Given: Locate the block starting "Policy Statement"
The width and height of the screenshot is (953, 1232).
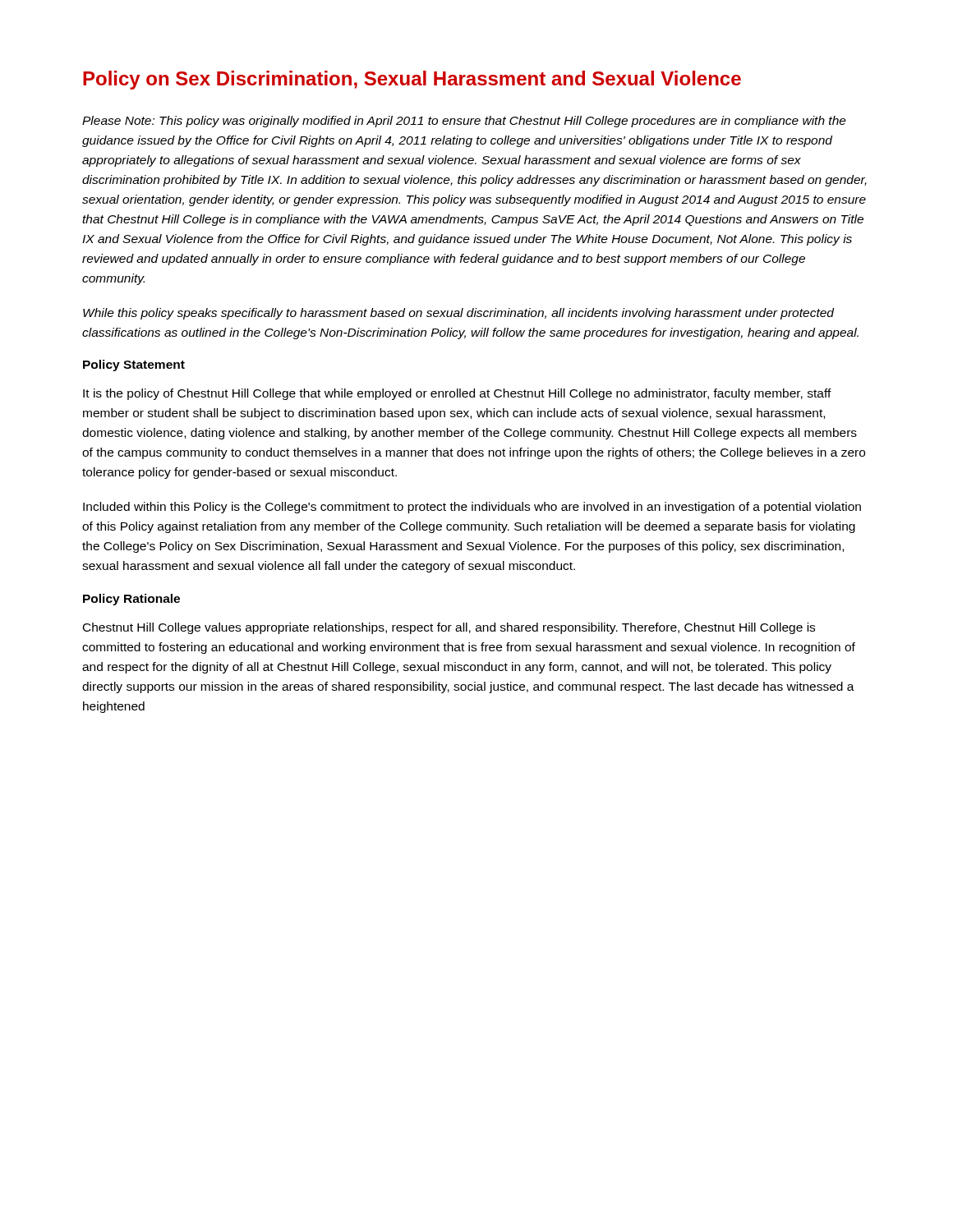Looking at the screenshot, I should pyautogui.click(x=133, y=365).
